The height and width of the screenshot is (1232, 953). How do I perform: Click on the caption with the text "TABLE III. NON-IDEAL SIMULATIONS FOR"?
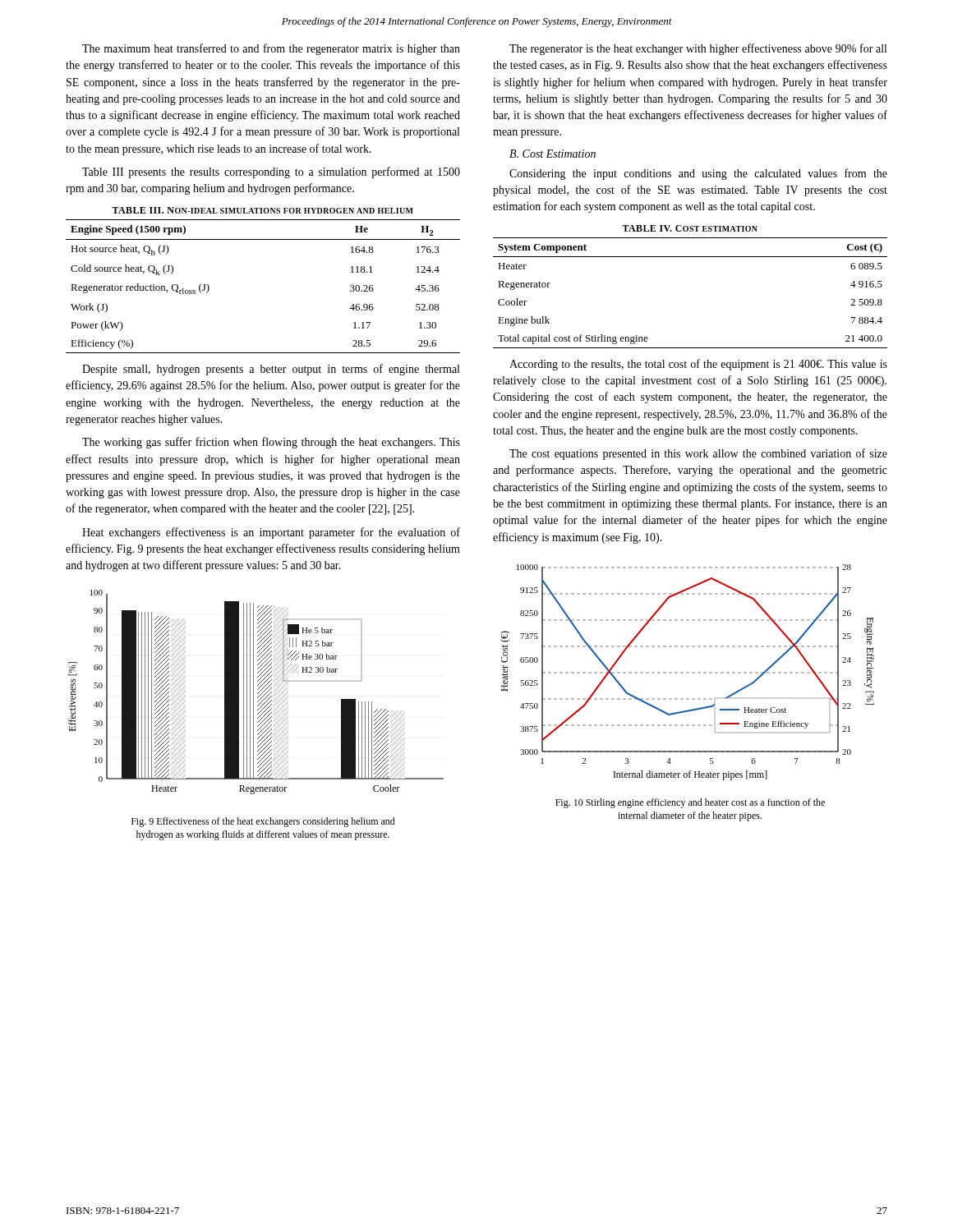[x=263, y=210]
